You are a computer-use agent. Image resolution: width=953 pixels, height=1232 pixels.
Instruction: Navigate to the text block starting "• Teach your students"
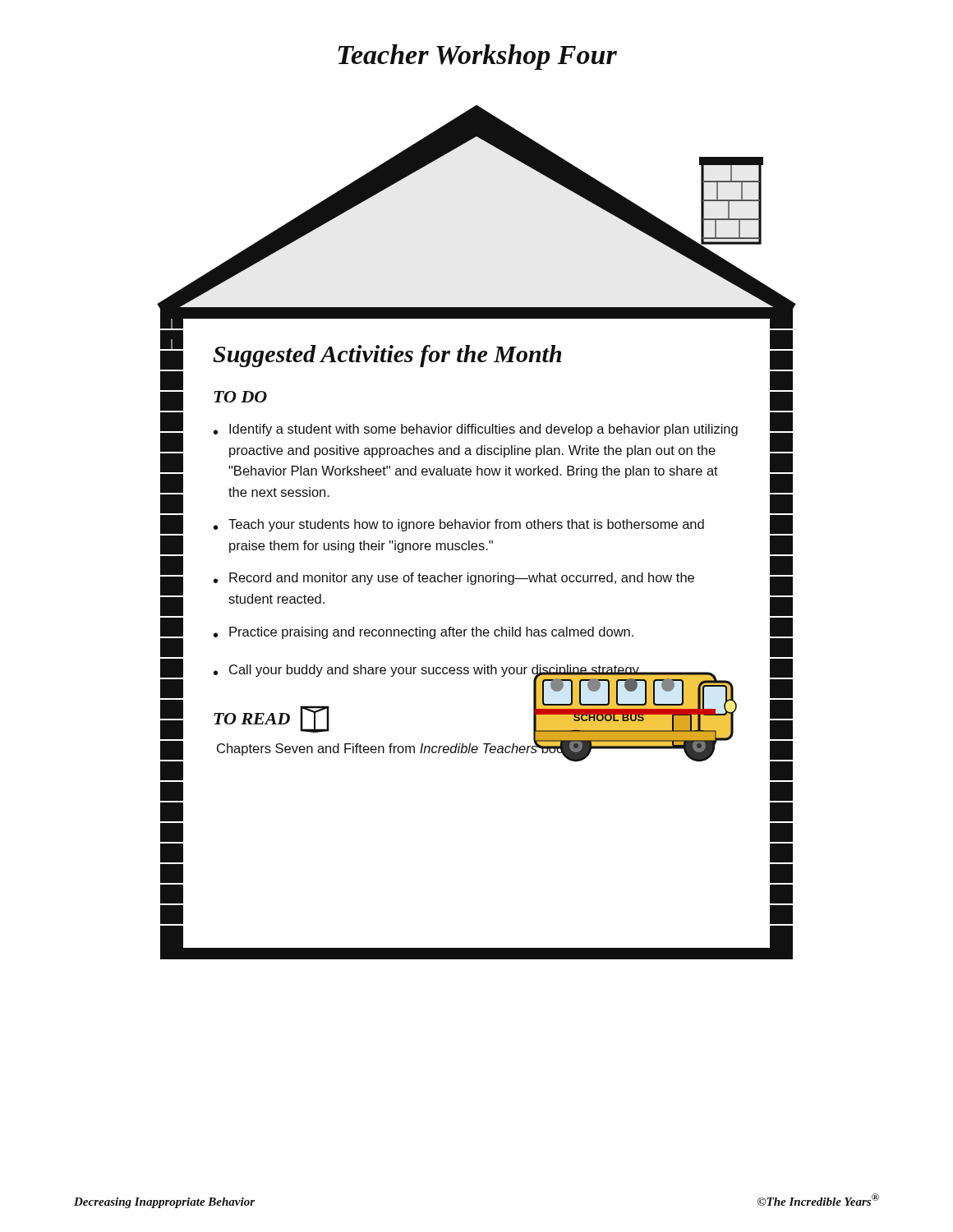(476, 535)
